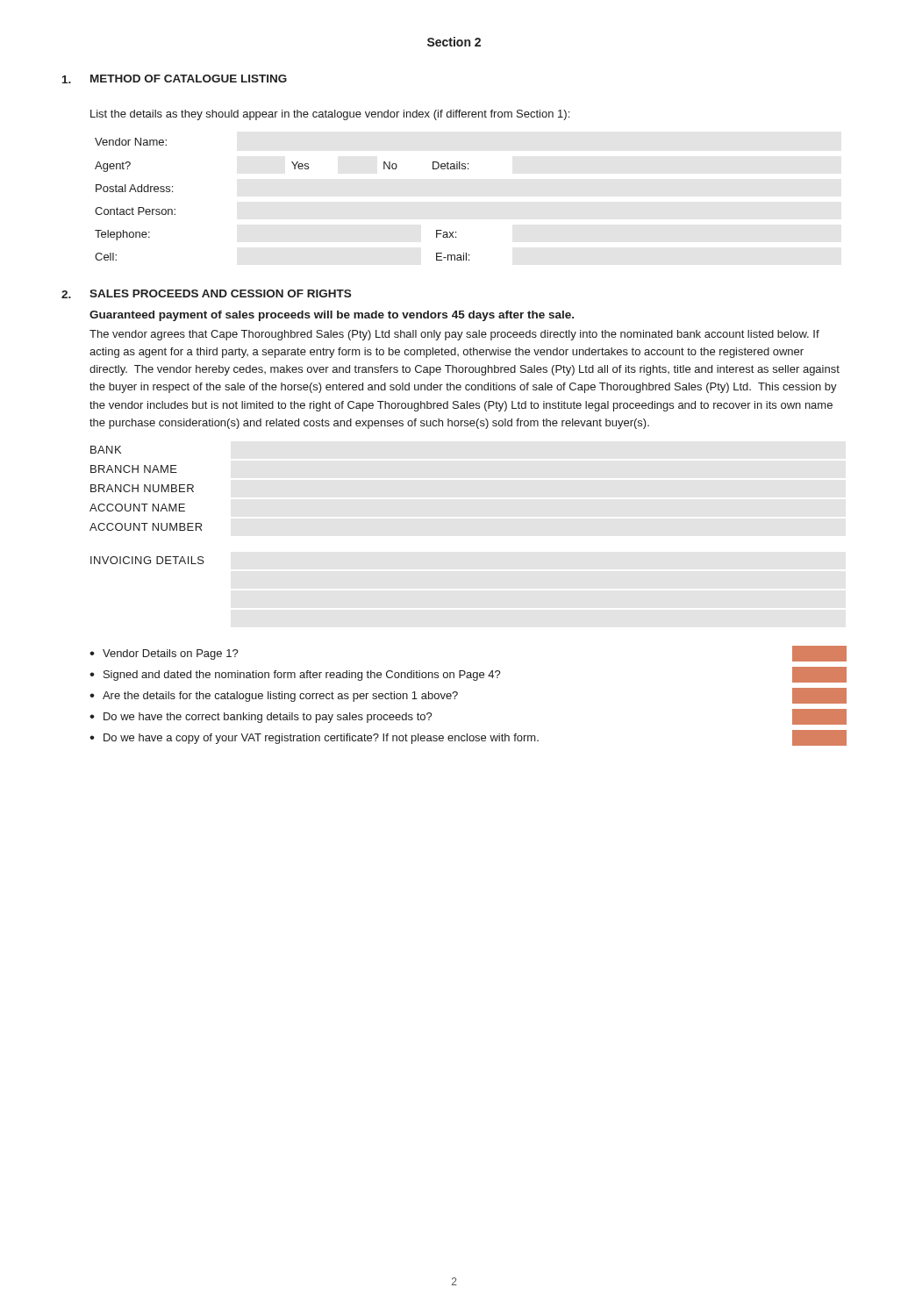Screen dimensions: 1316x908
Task: Select the list item with the text "• Signed and"
Action: pyautogui.click(x=468, y=675)
